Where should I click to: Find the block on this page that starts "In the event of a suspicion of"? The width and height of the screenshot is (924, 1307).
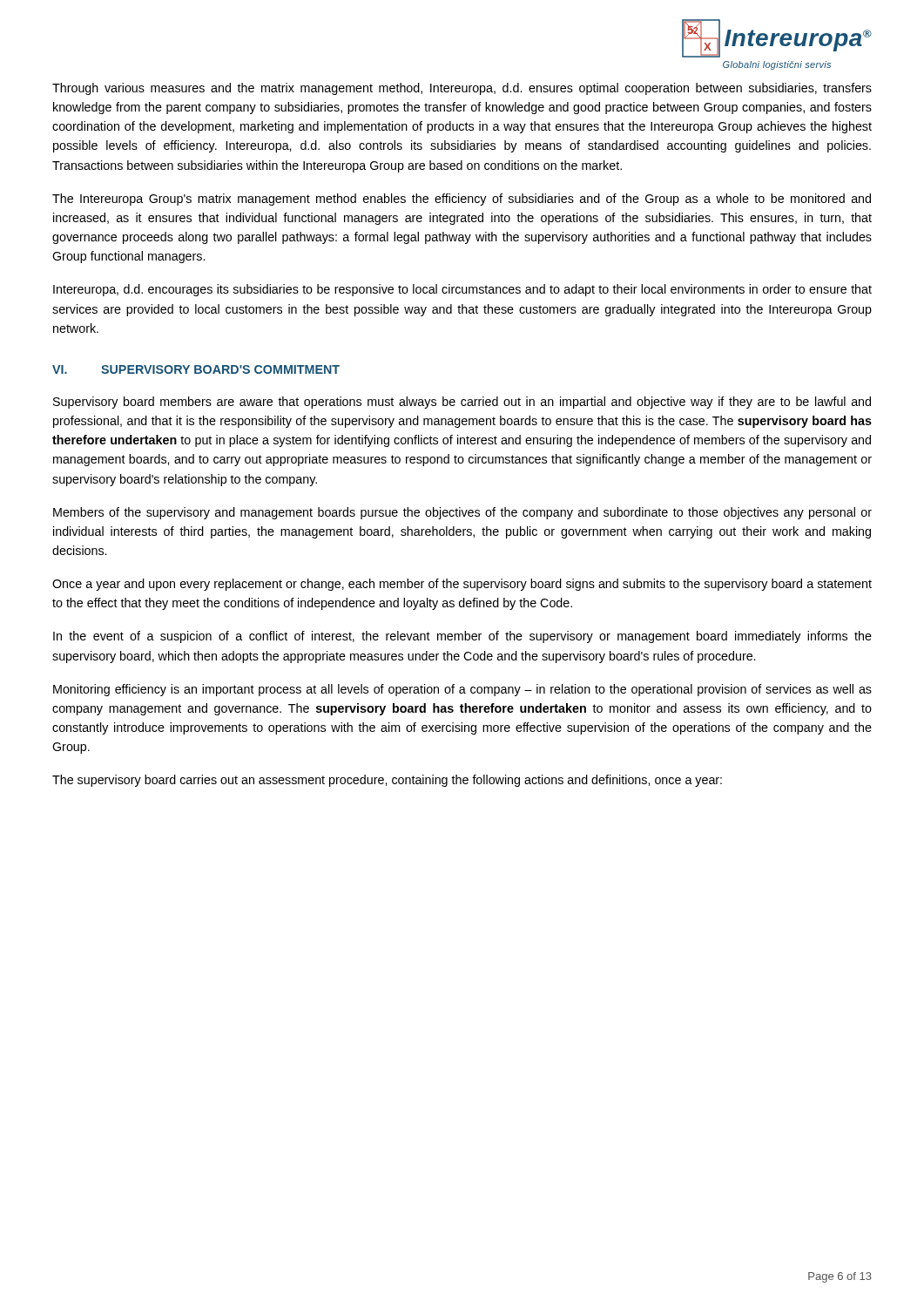[x=462, y=646]
